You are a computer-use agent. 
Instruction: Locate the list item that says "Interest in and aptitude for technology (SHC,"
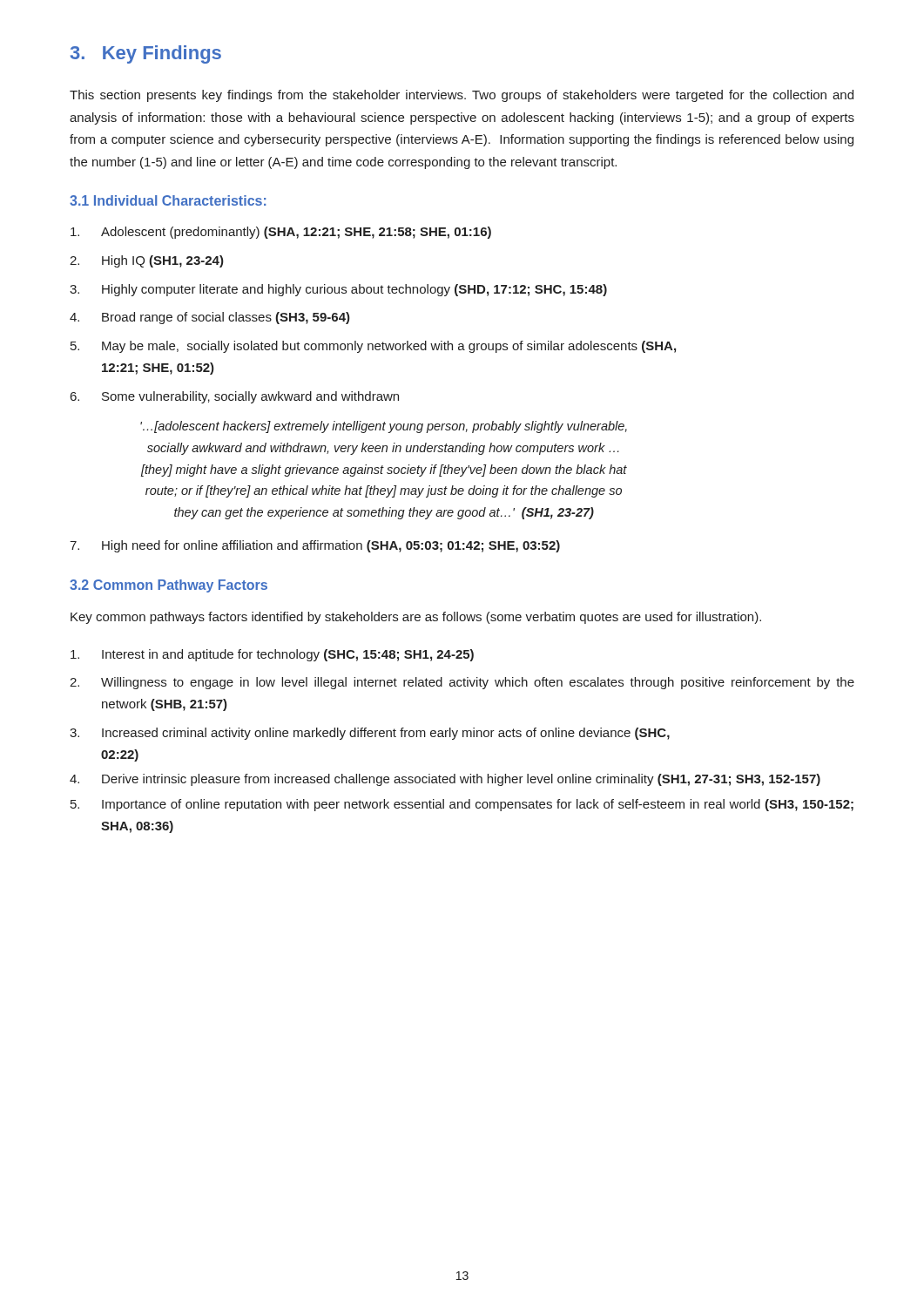462,654
